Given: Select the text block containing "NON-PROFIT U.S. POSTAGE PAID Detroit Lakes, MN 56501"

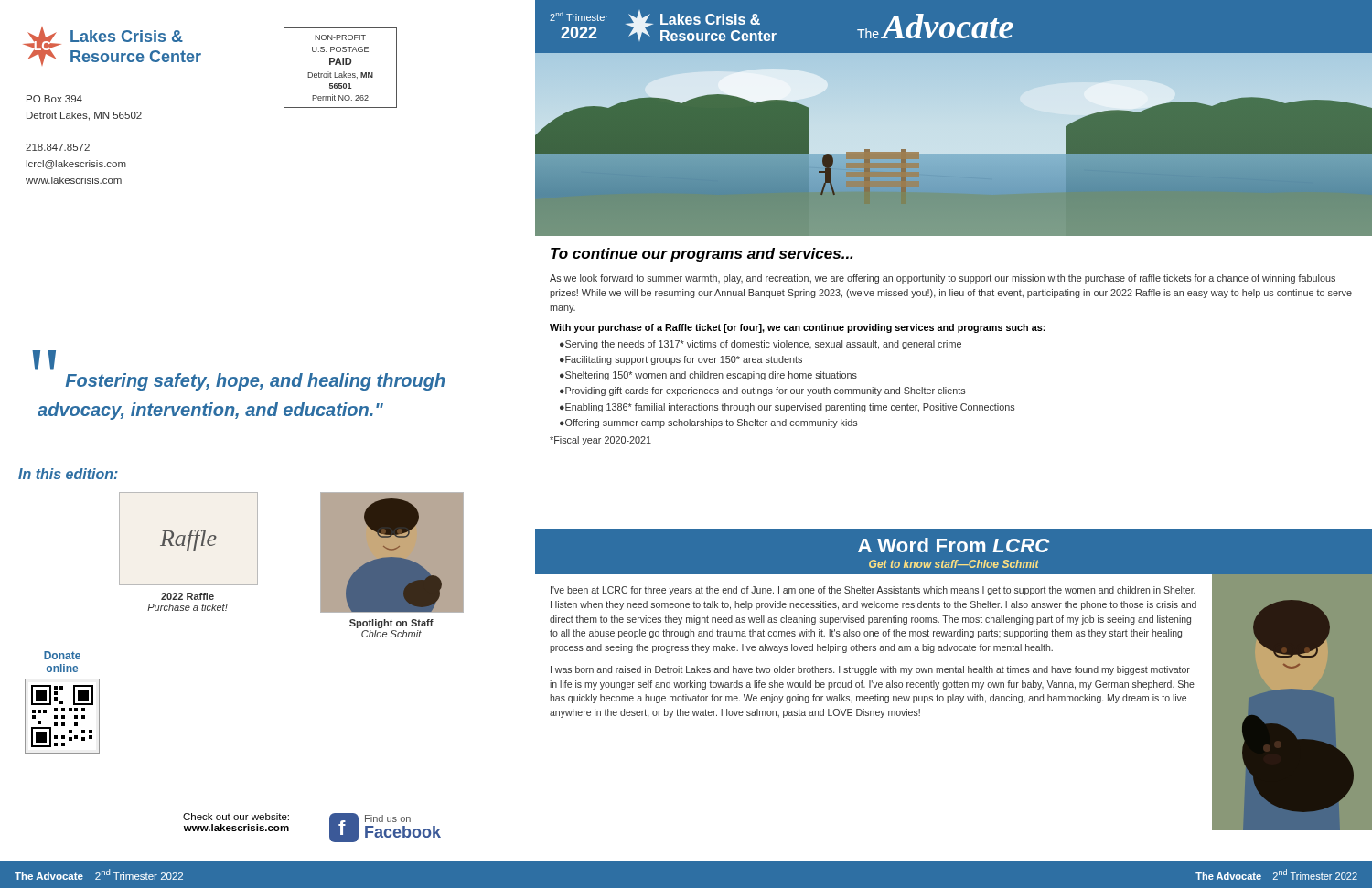Looking at the screenshot, I should [340, 68].
